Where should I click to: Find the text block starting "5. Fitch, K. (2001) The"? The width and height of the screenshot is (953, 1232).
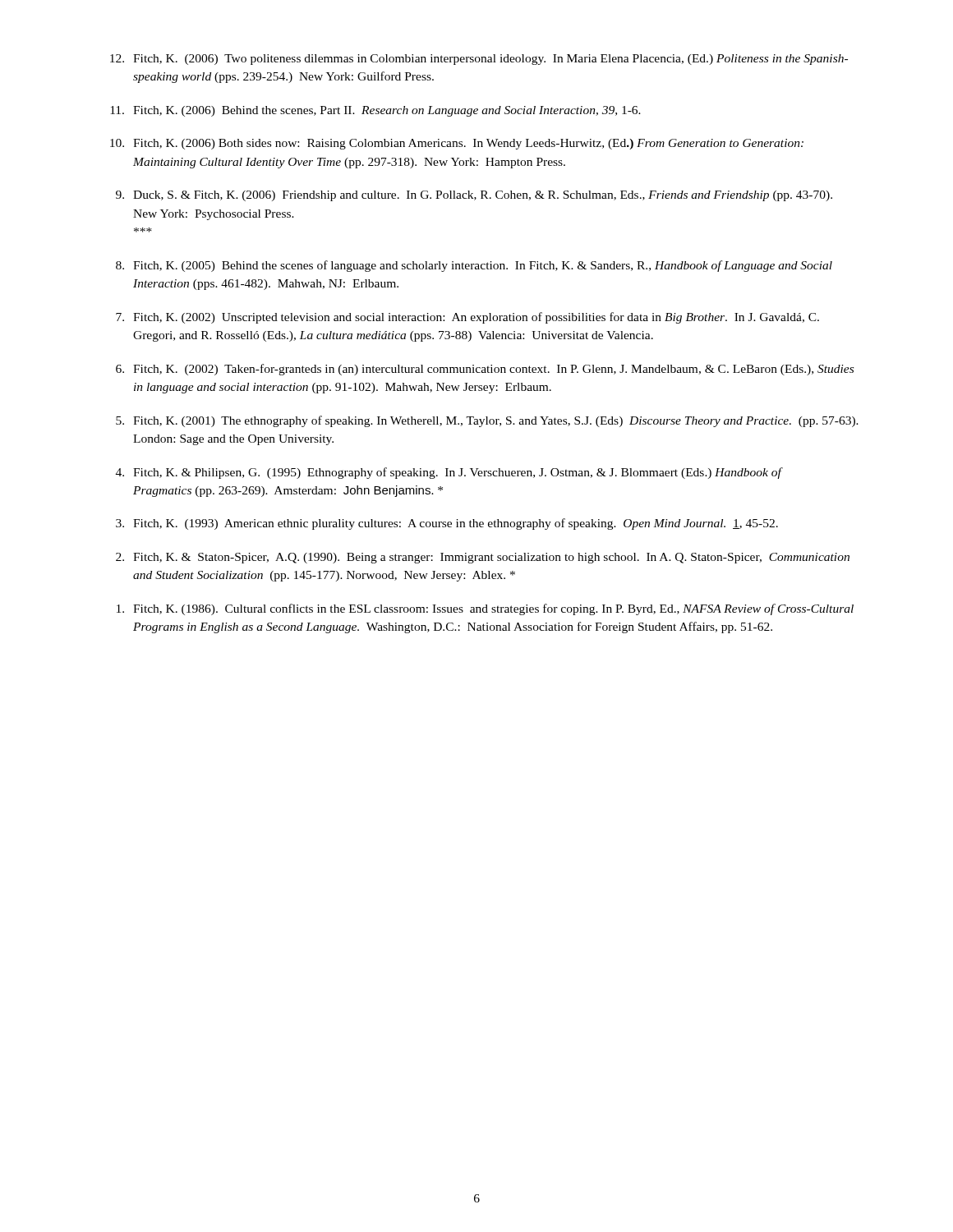coord(476,430)
